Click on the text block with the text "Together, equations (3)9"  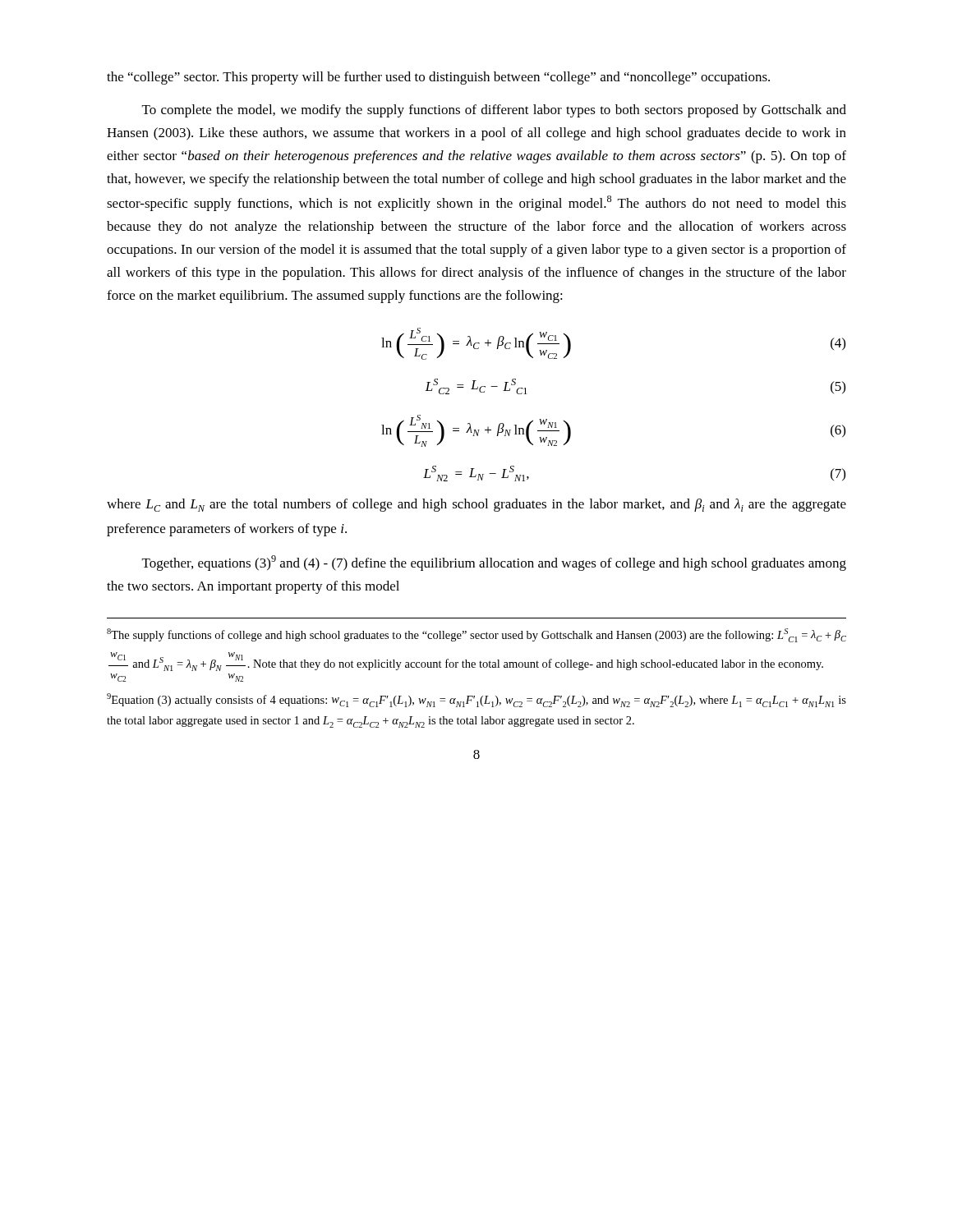476,574
